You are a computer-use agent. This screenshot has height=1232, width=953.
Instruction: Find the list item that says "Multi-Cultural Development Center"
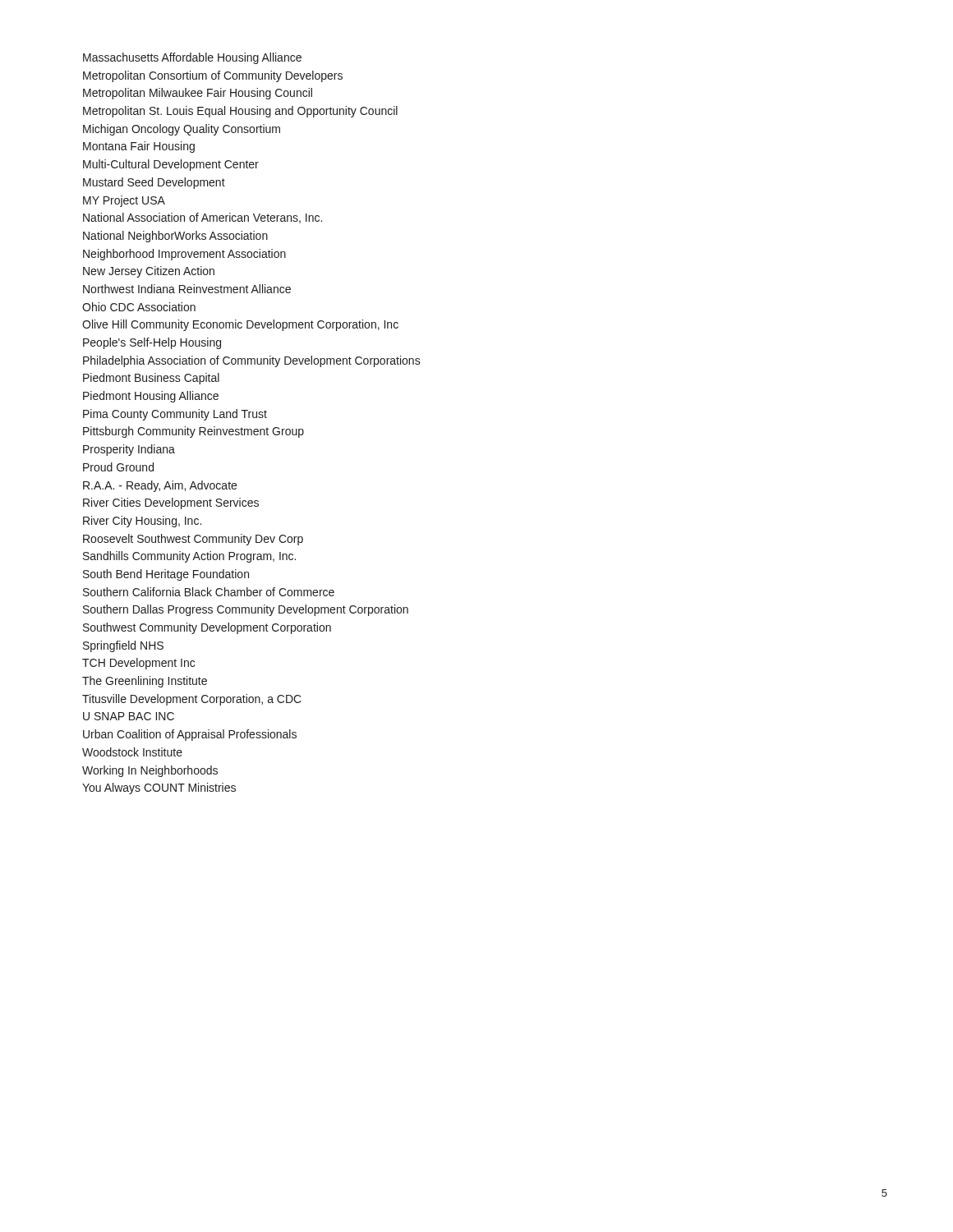[170, 164]
